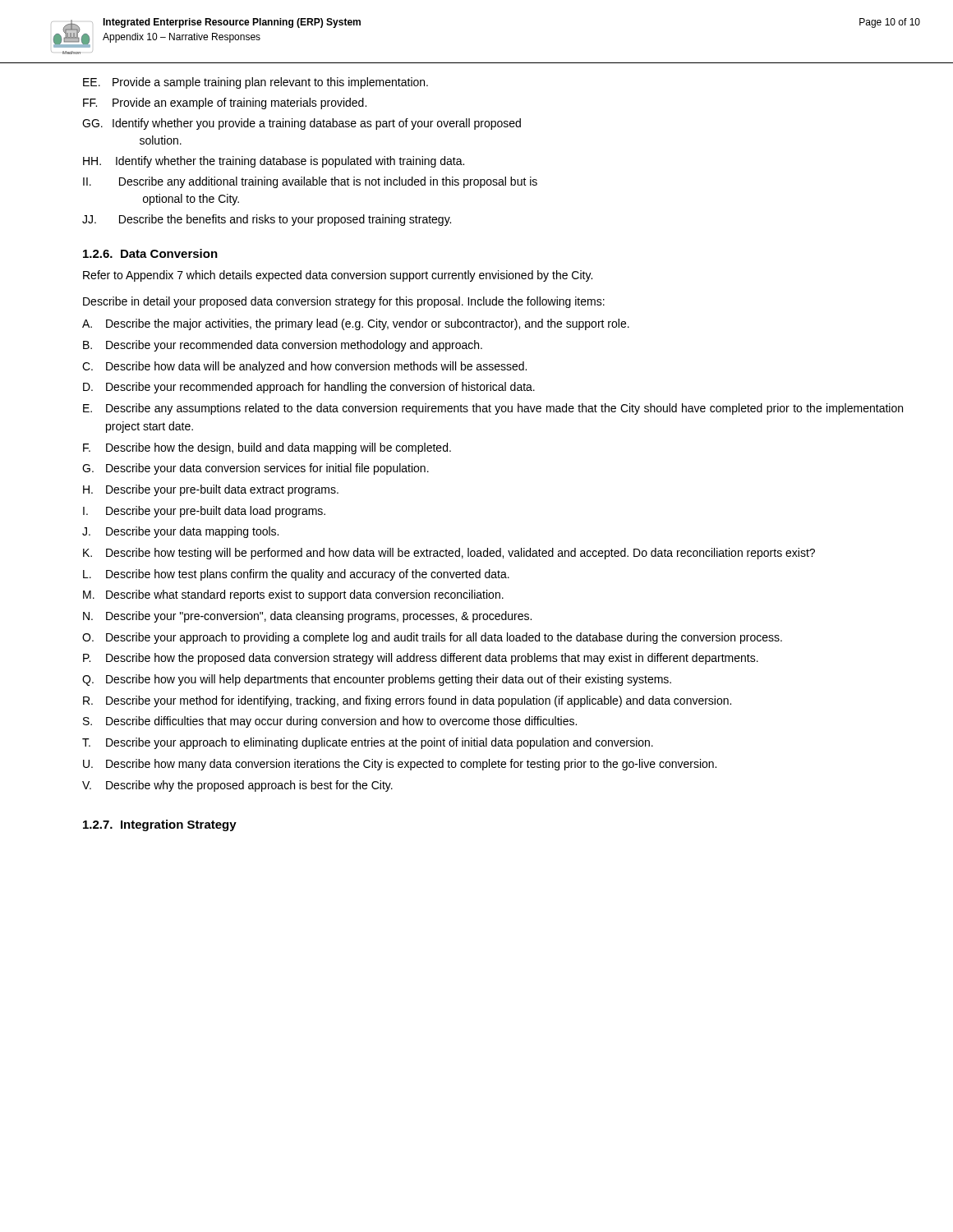Select the block starting "Q. Describe how you"
Image resolution: width=953 pixels, height=1232 pixels.
point(493,680)
